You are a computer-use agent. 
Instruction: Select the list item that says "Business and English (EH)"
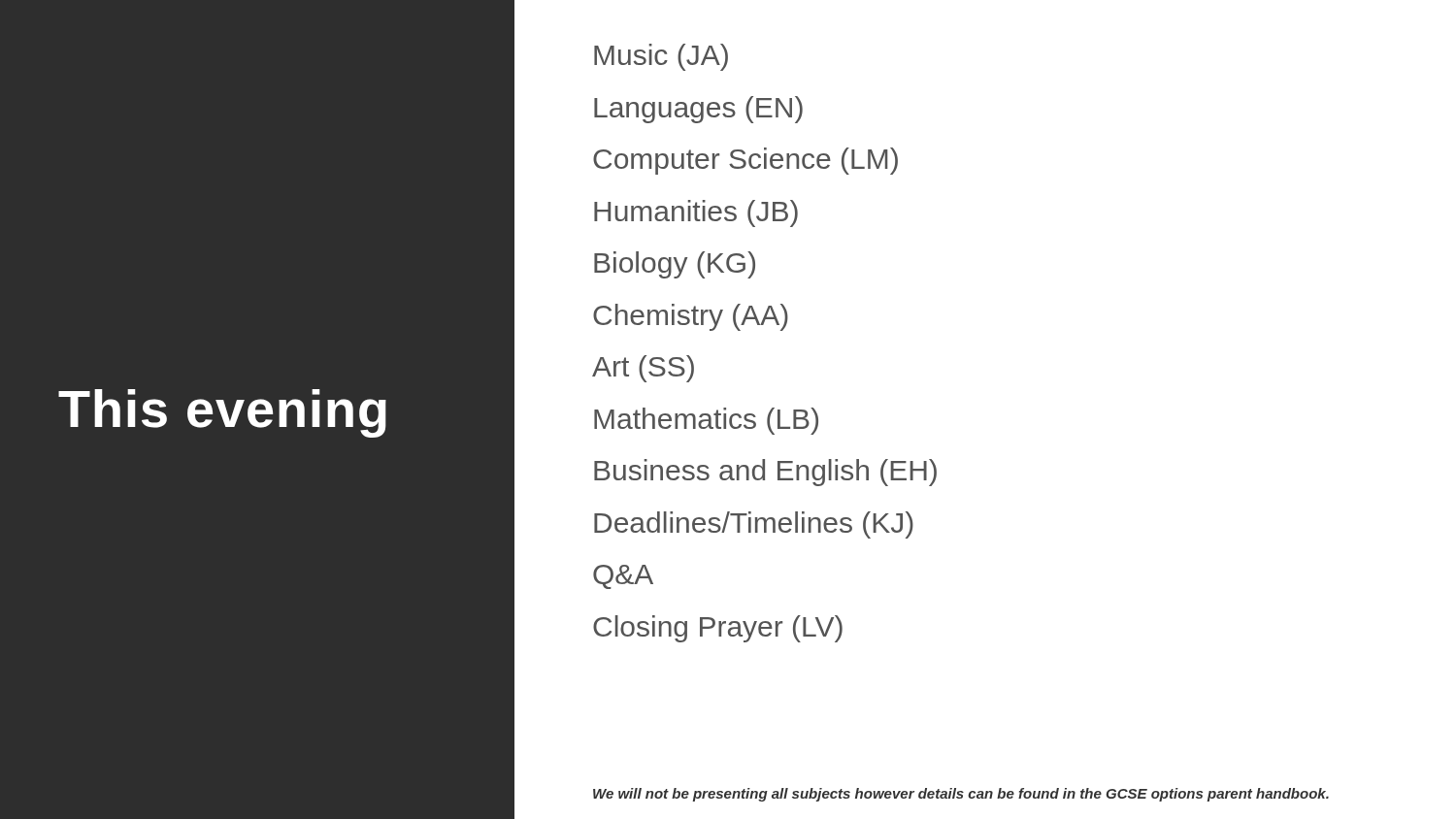(x=765, y=470)
